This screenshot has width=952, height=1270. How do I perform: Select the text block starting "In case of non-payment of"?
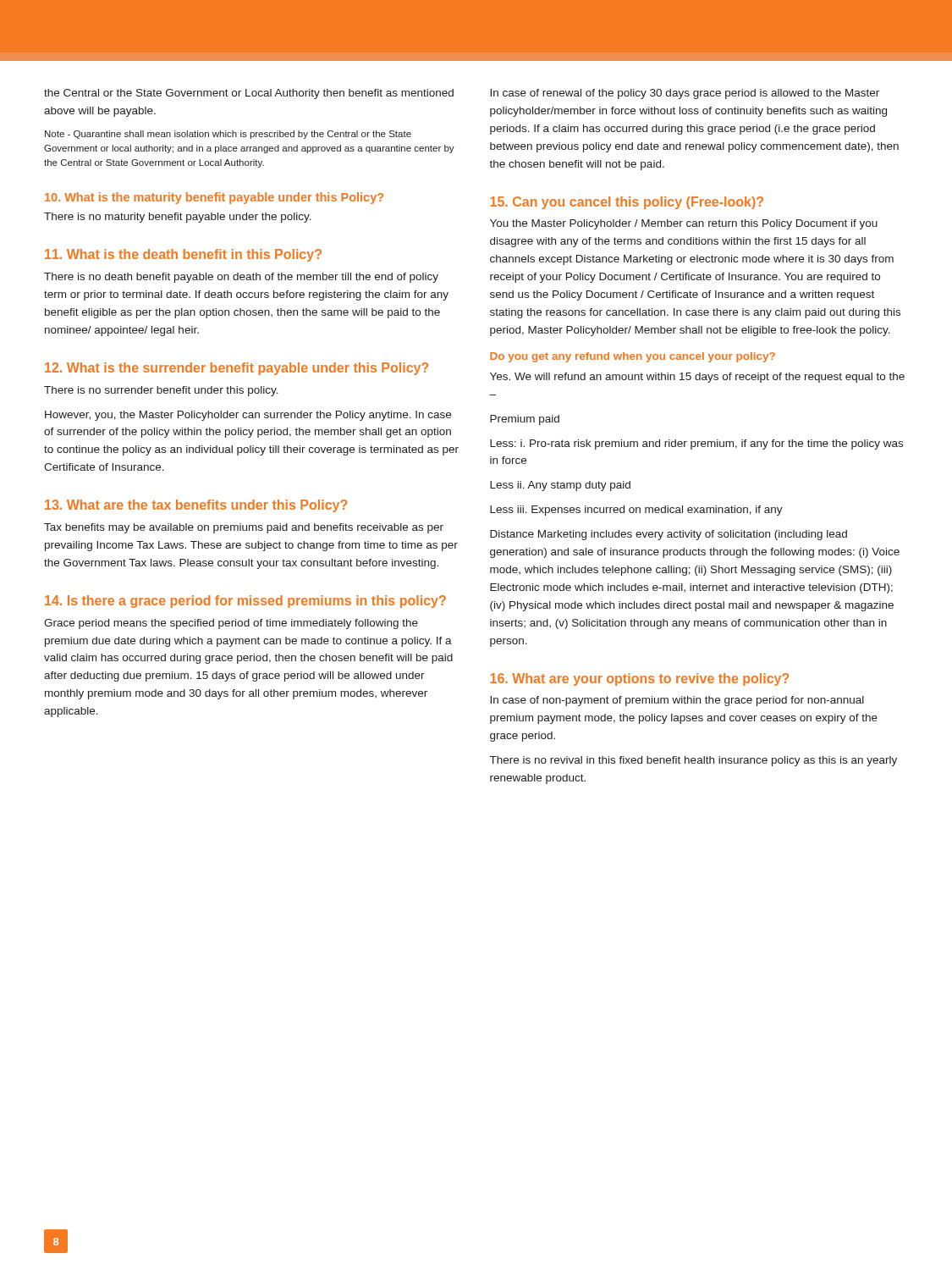pos(699,719)
